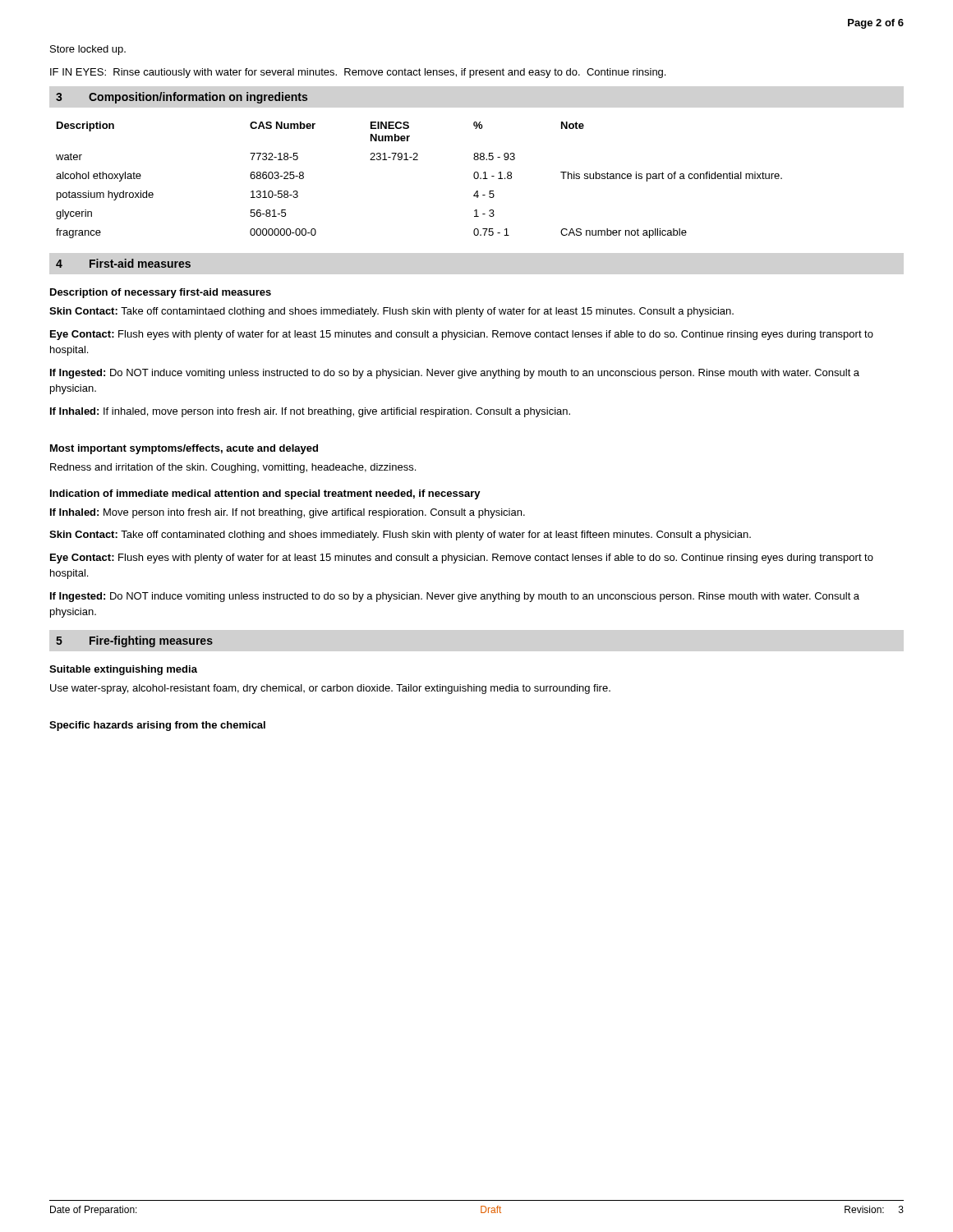Where is the passage that starts "Specific hazards arising"?
953x1232 pixels.
coord(158,725)
